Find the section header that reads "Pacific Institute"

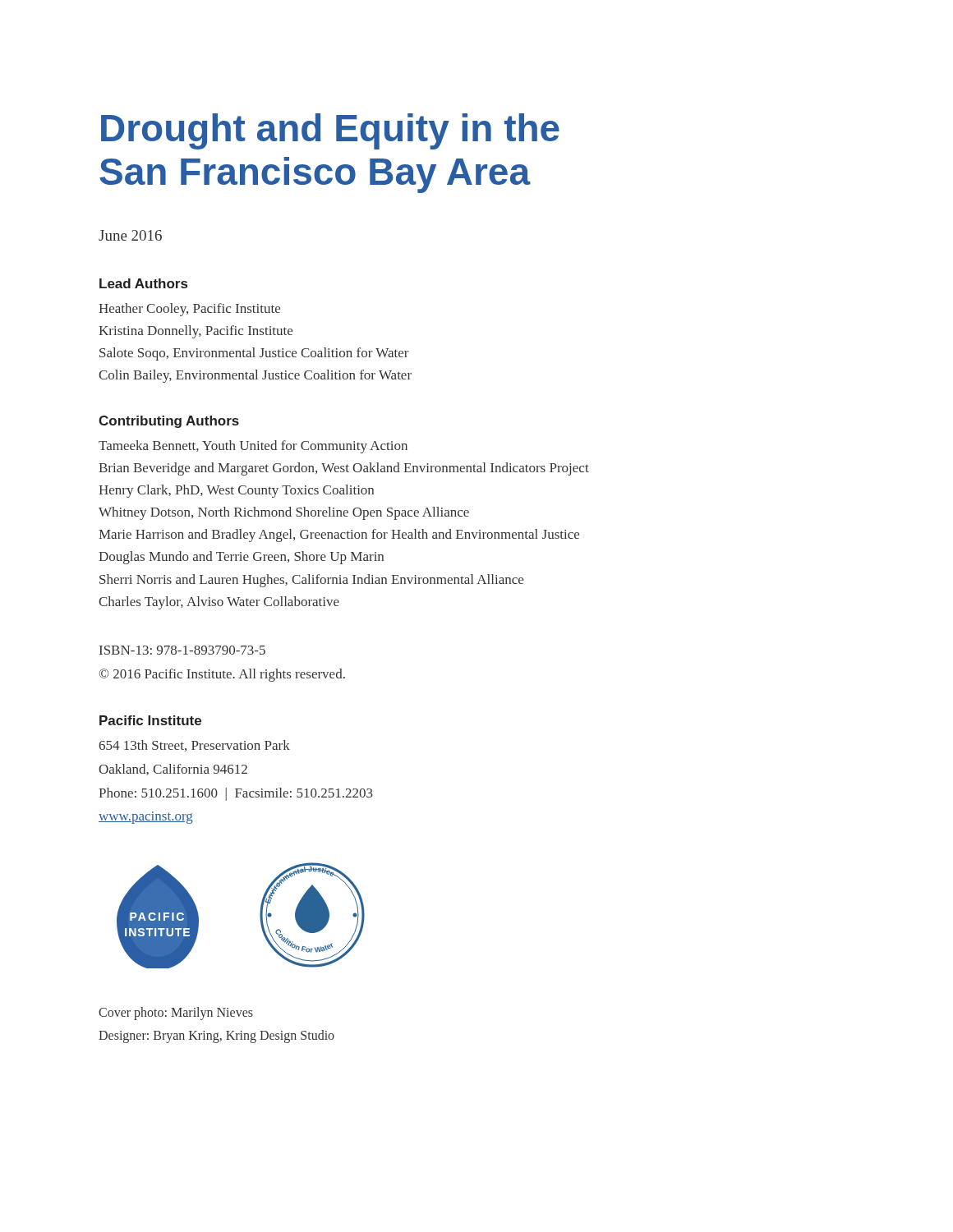click(150, 721)
